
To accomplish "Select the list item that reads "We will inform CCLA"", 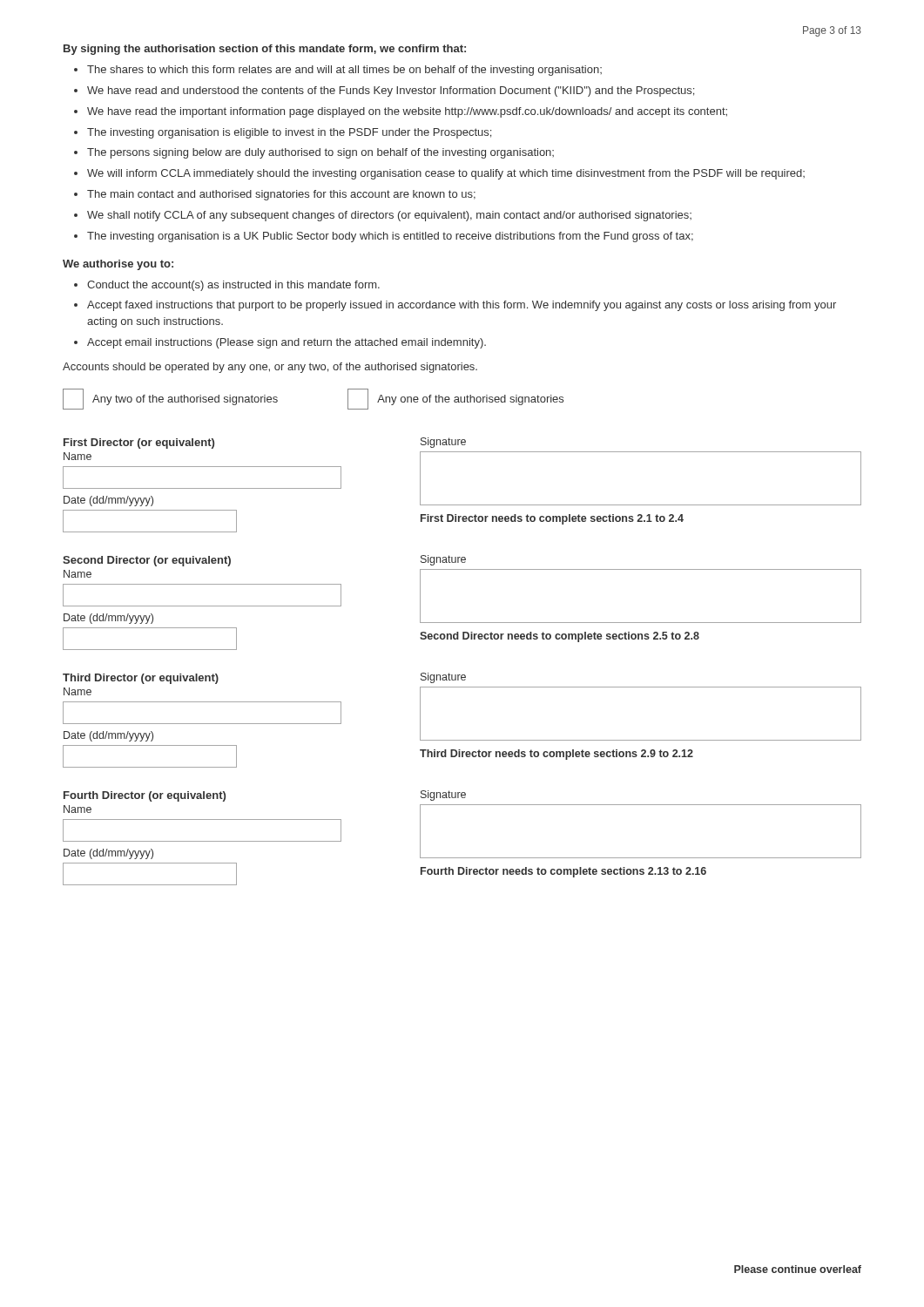I will pyautogui.click(x=446, y=173).
